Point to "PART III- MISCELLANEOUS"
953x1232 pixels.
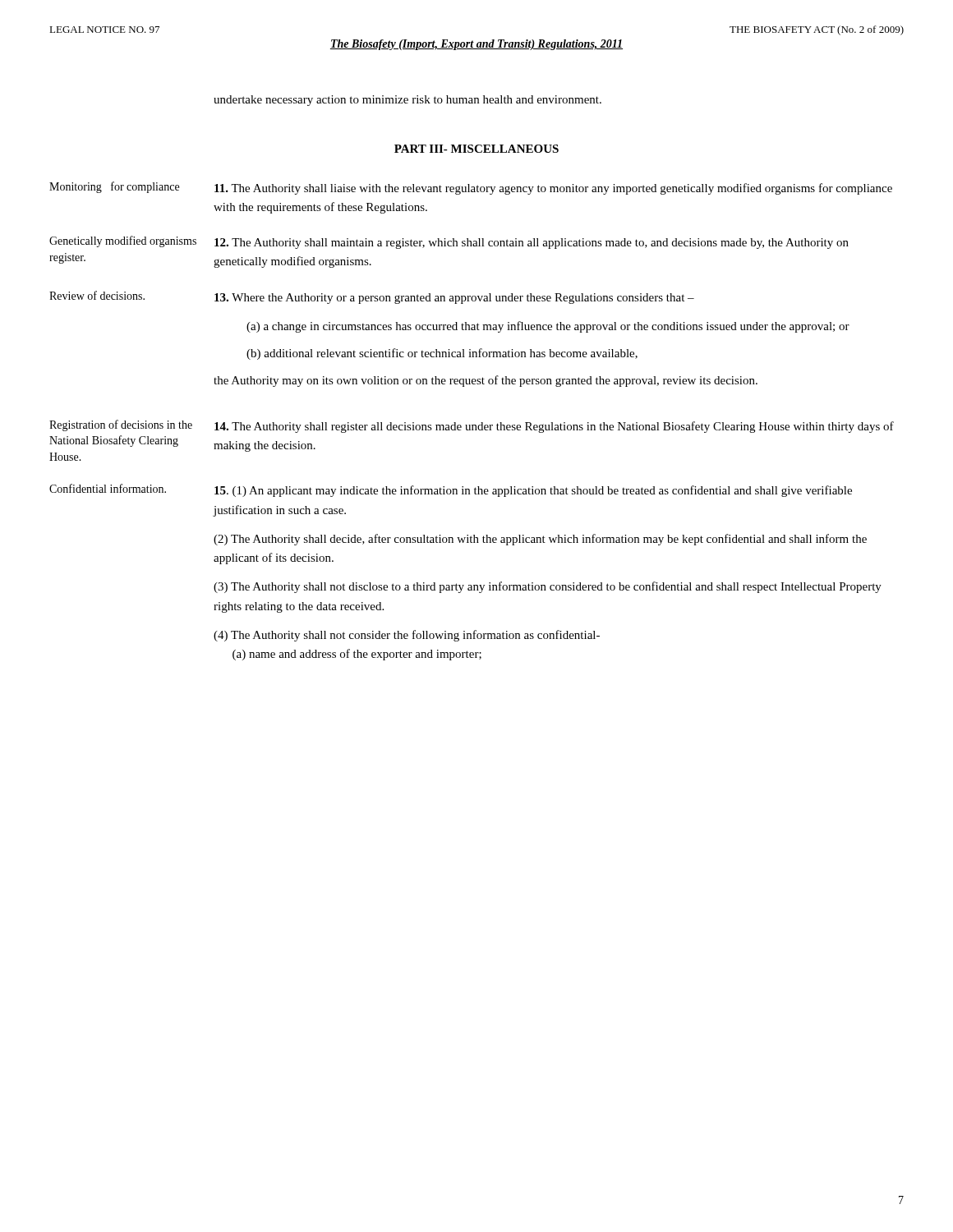click(x=476, y=148)
